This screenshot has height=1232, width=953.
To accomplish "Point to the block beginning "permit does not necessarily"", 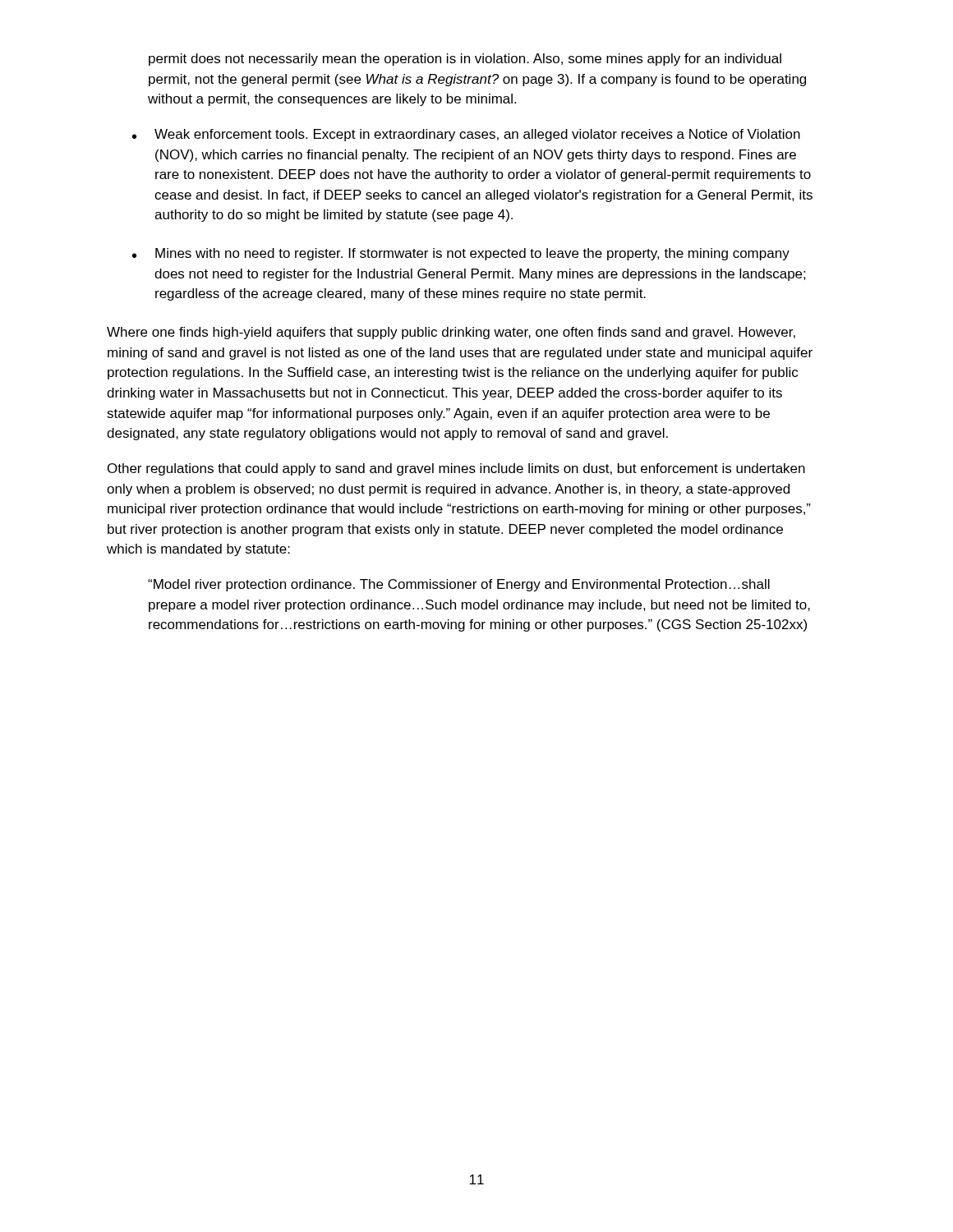I will [477, 79].
